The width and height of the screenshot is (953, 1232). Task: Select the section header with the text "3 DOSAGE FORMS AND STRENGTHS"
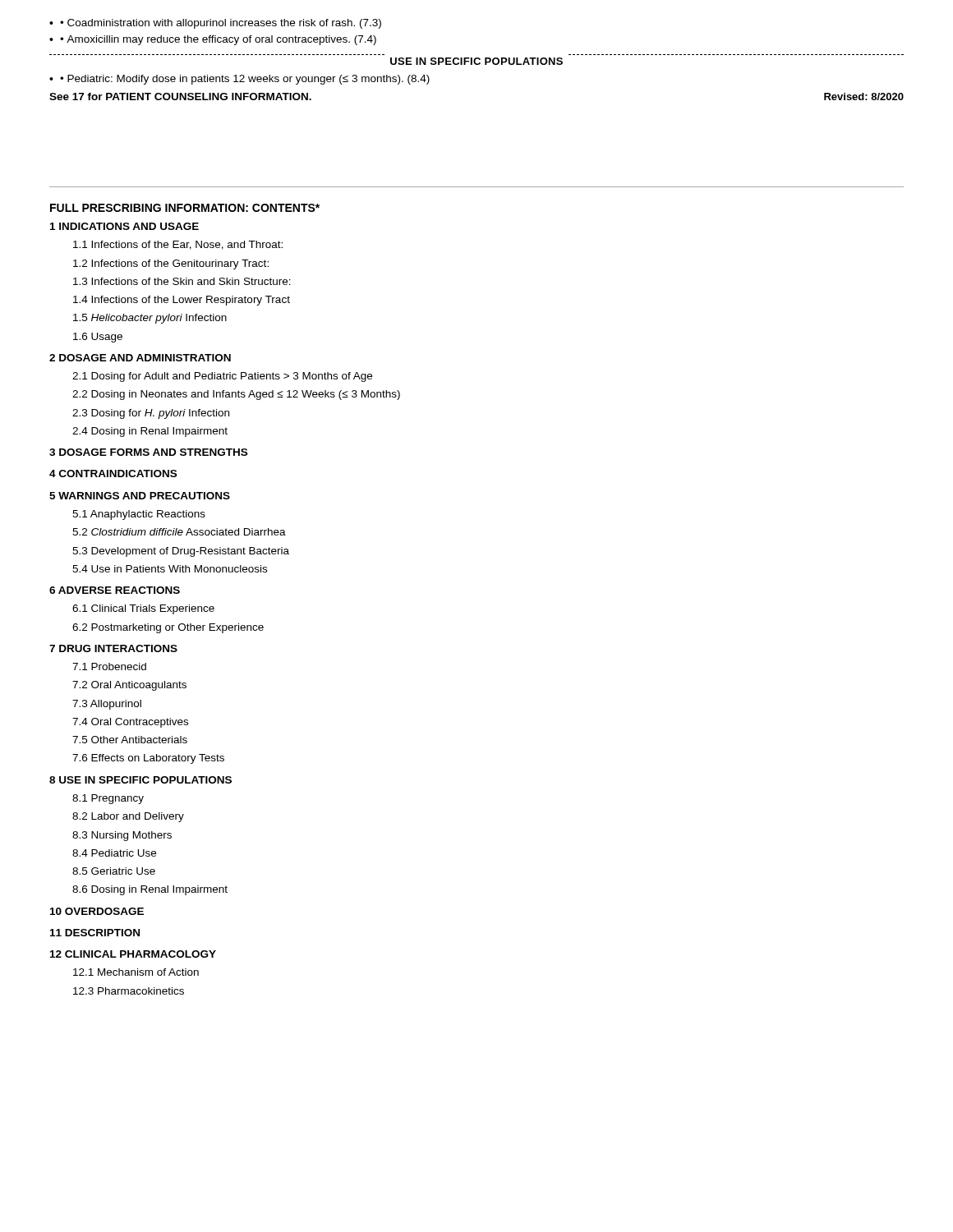[149, 452]
